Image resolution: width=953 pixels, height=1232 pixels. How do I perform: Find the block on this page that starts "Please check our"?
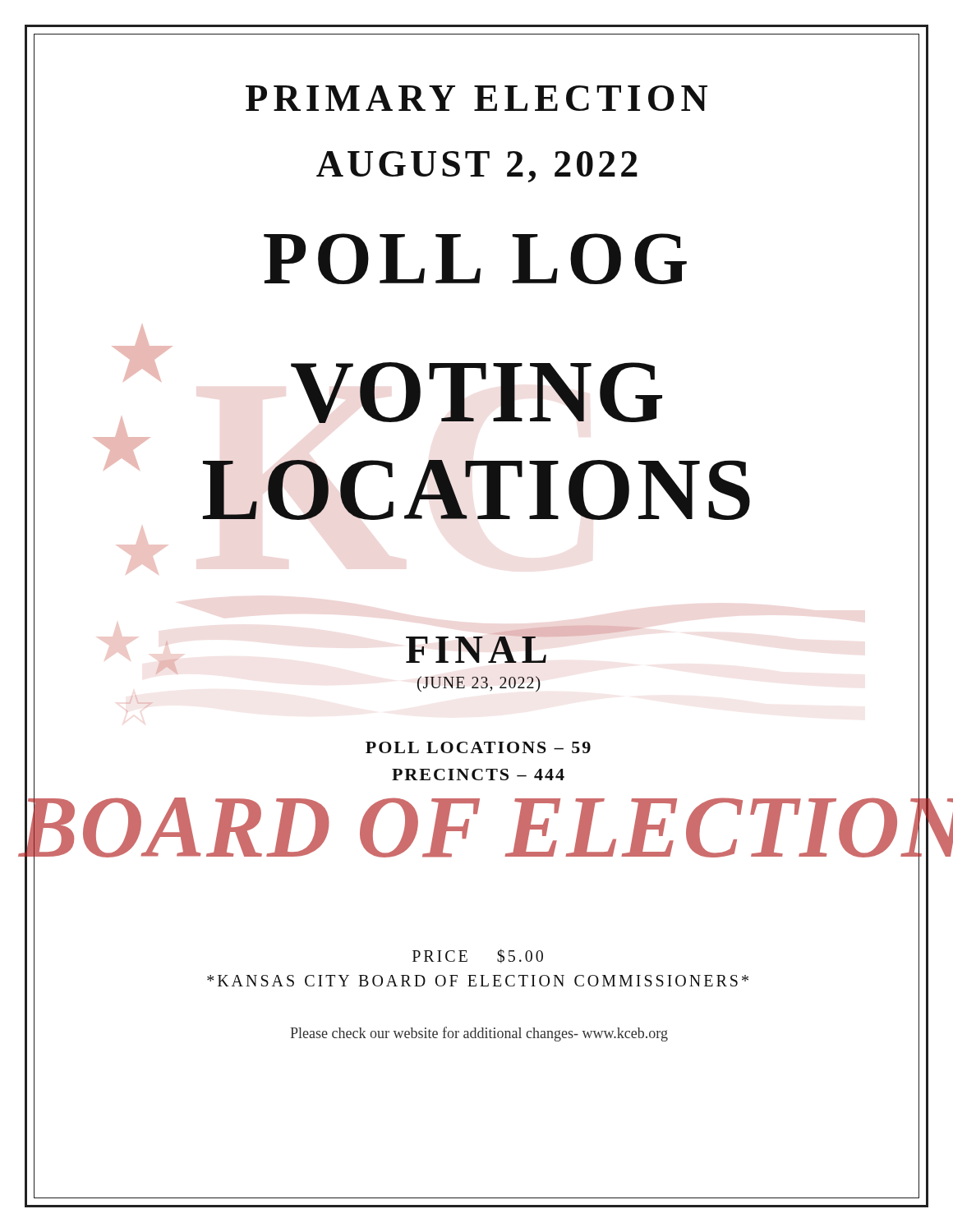479,1033
